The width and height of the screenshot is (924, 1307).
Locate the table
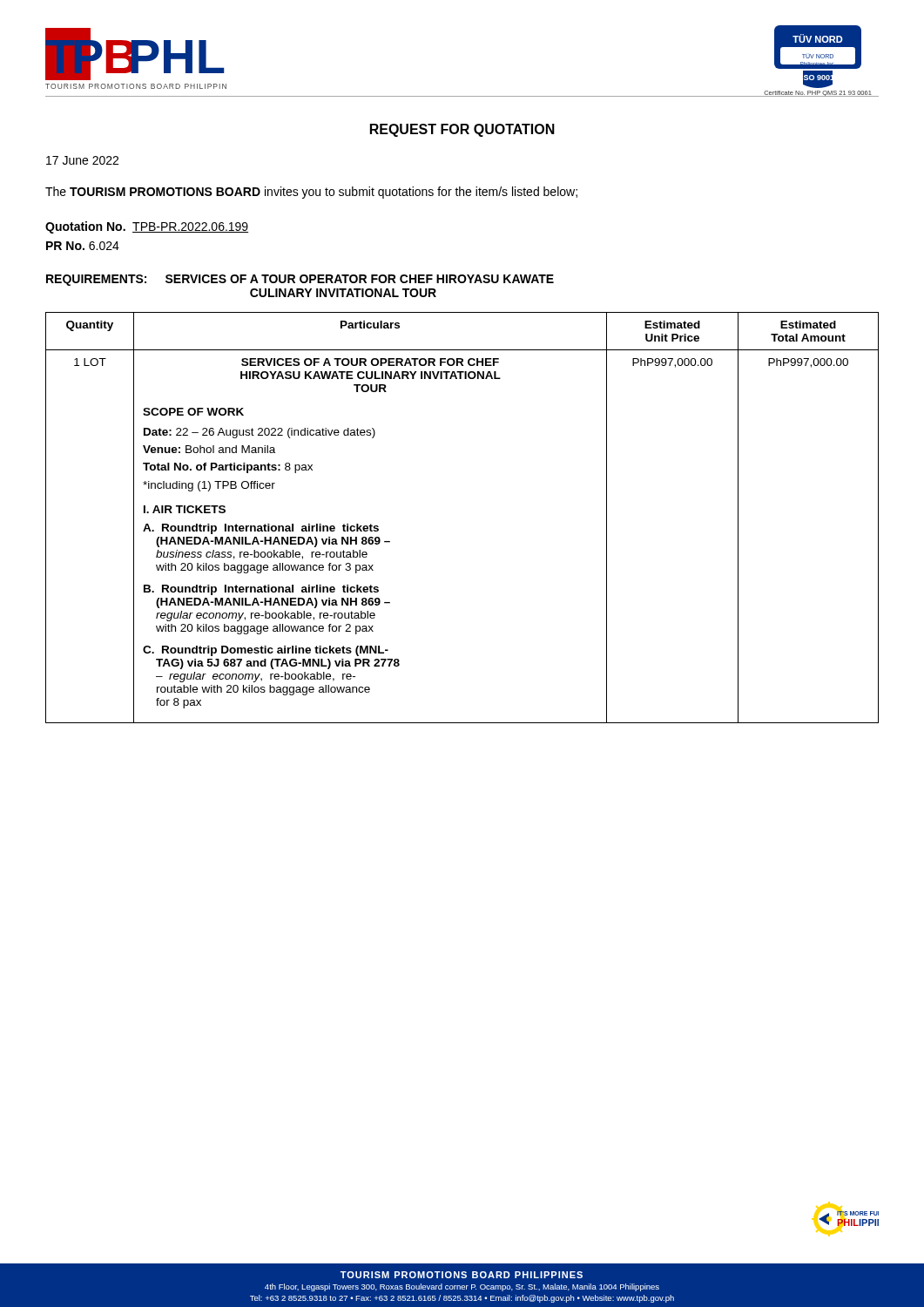coord(462,517)
